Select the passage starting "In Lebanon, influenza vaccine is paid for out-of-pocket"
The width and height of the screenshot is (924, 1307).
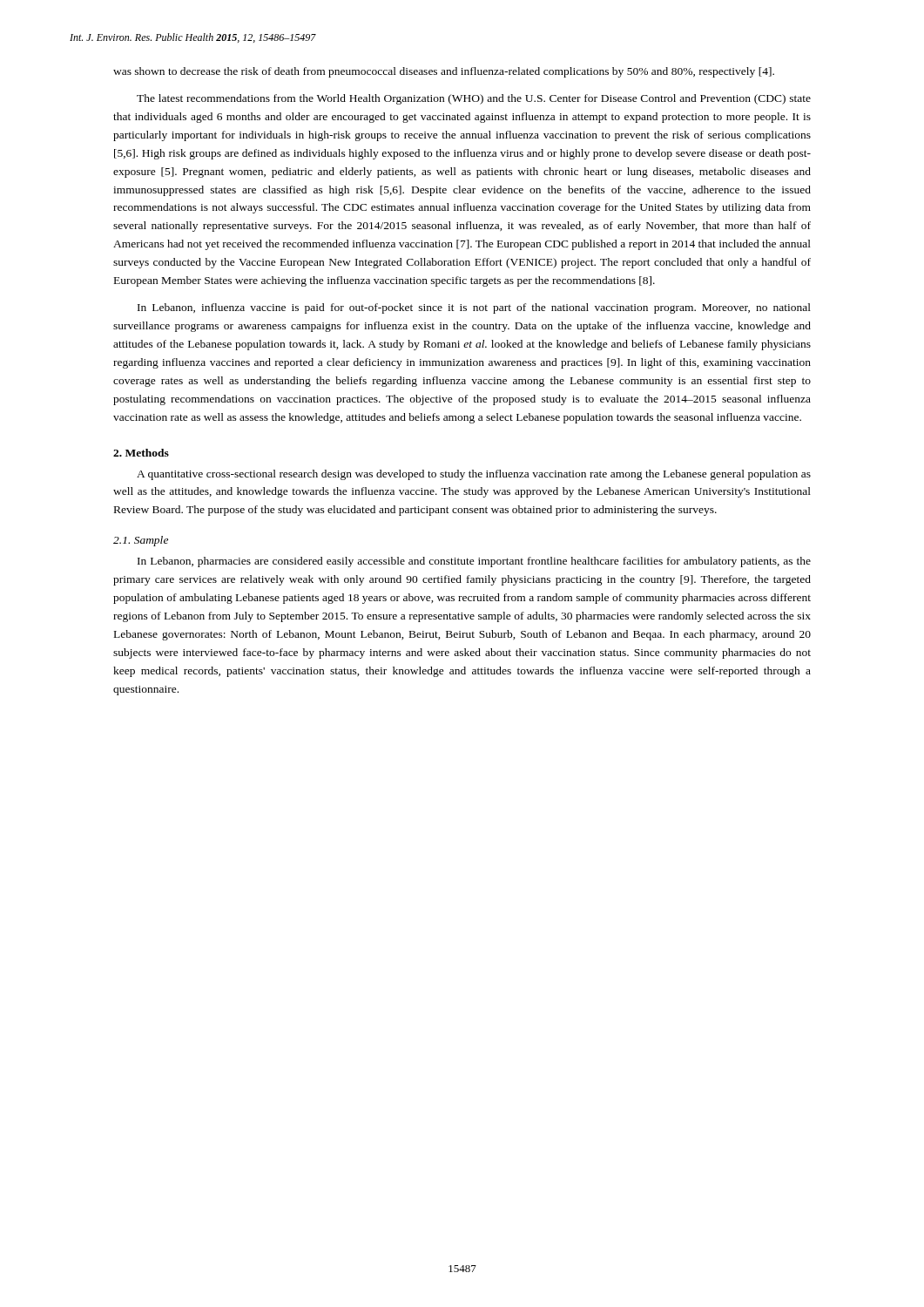(462, 362)
